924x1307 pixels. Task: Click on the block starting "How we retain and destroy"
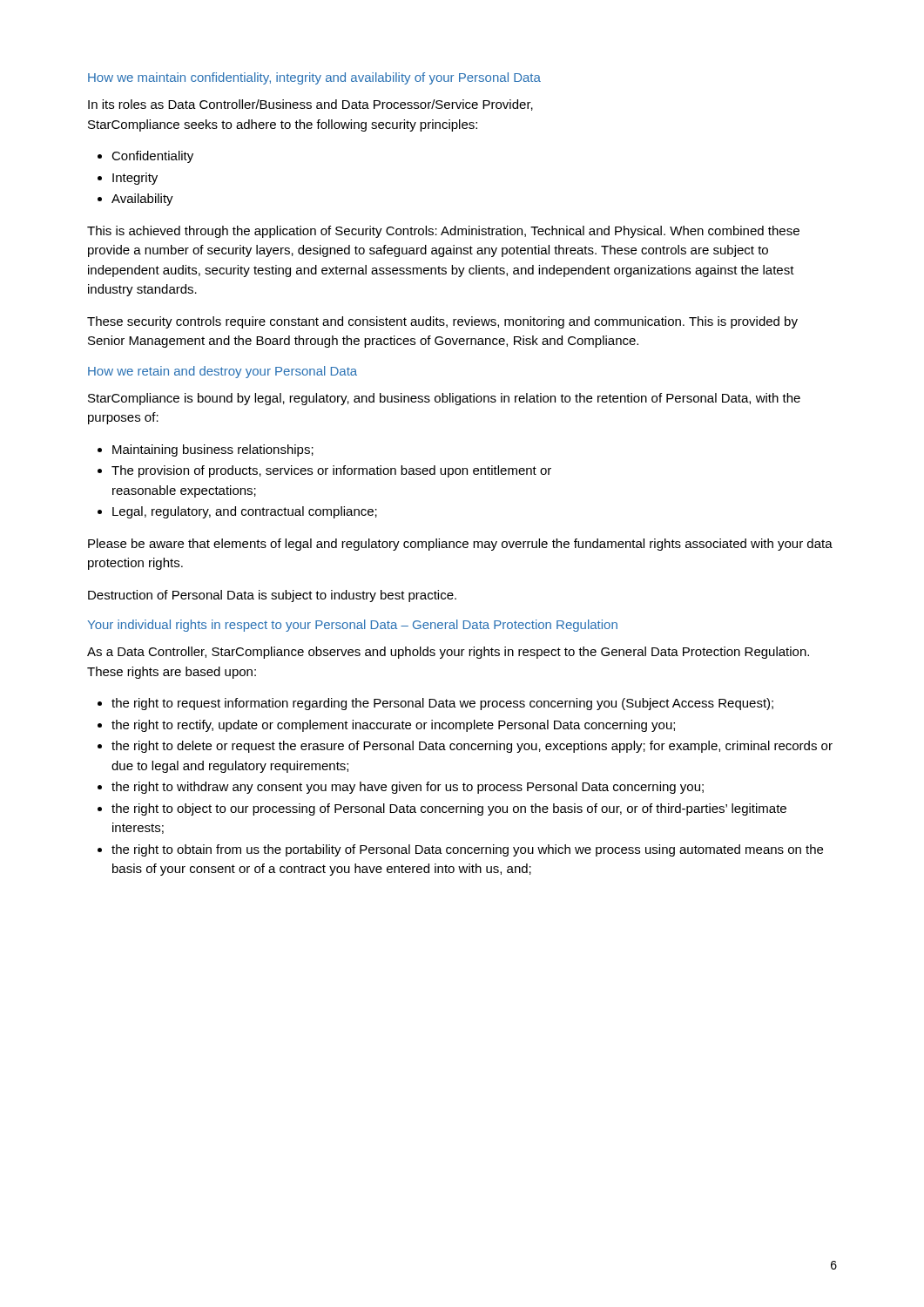[222, 370]
